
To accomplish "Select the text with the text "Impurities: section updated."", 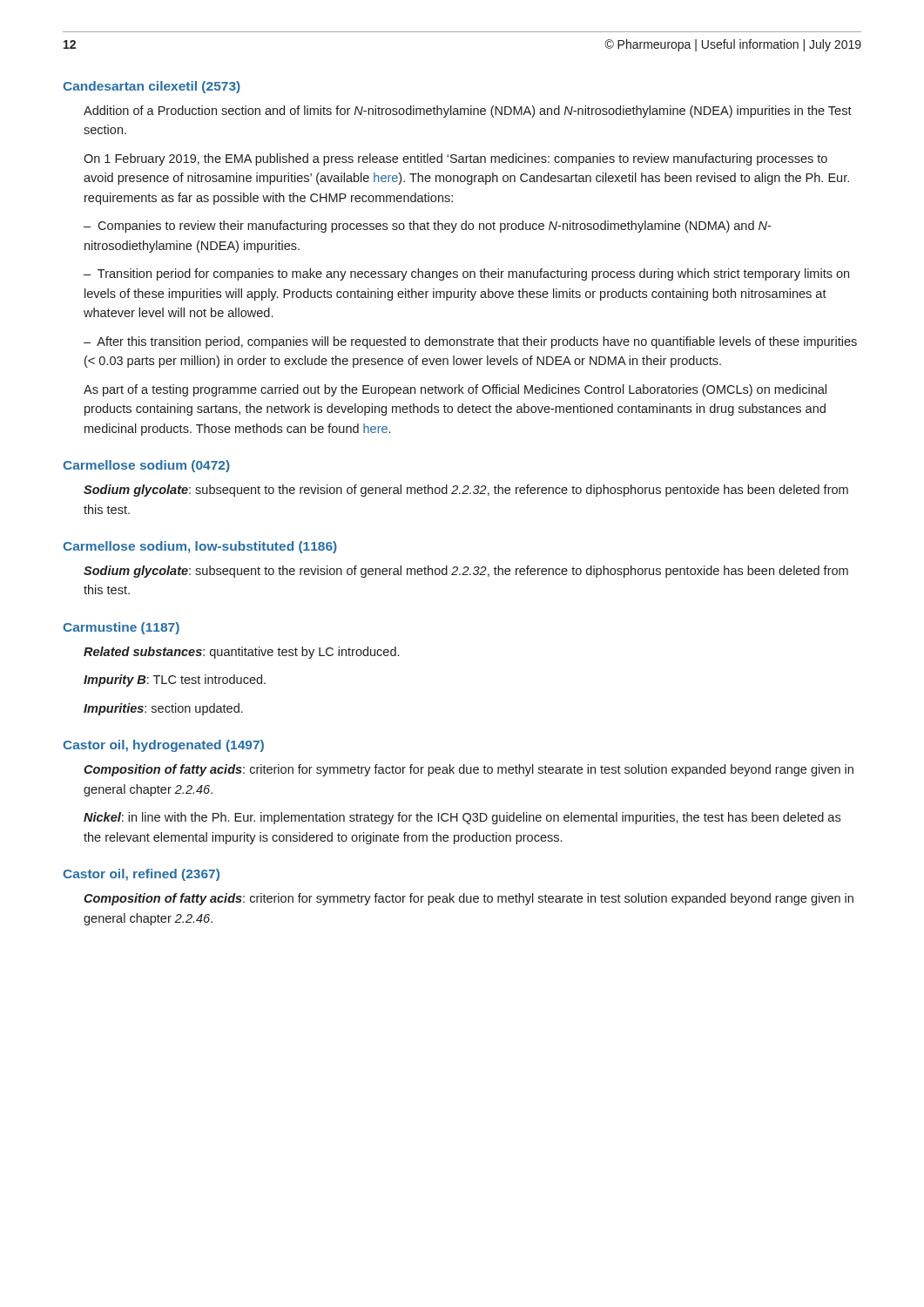I will [164, 708].
